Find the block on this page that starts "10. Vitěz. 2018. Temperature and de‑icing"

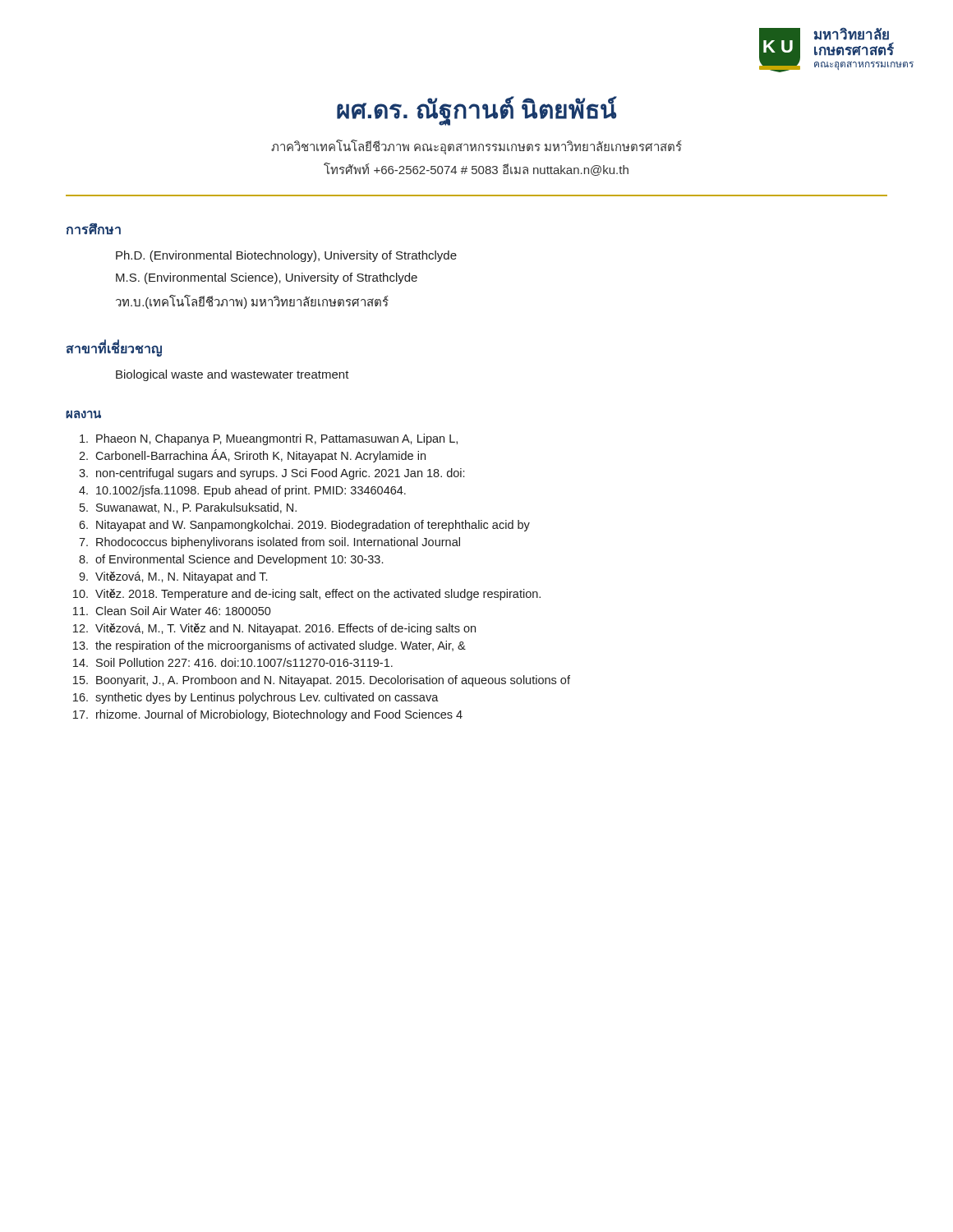point(476,594)
